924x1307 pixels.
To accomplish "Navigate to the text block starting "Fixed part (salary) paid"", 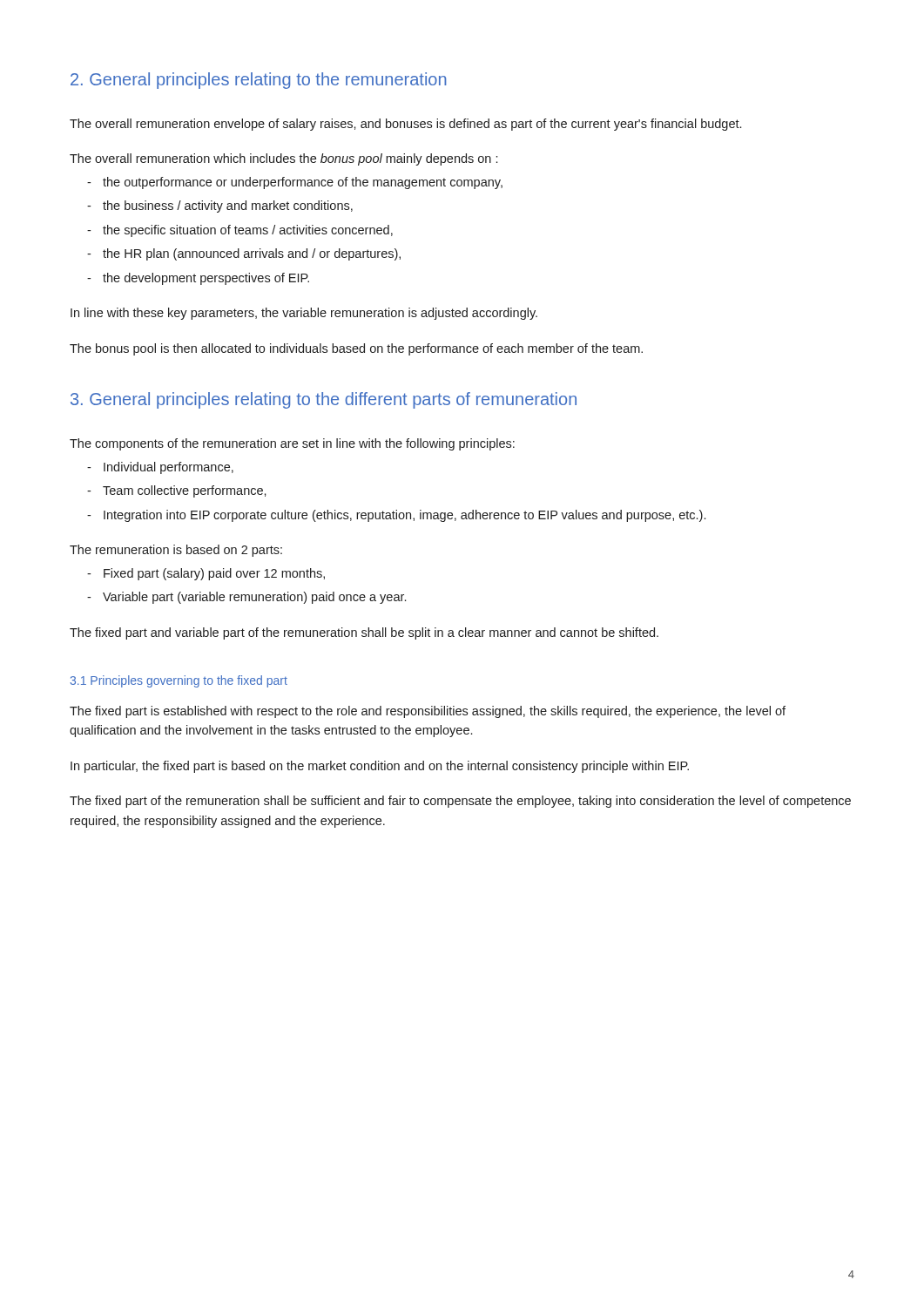I will 206,574.
